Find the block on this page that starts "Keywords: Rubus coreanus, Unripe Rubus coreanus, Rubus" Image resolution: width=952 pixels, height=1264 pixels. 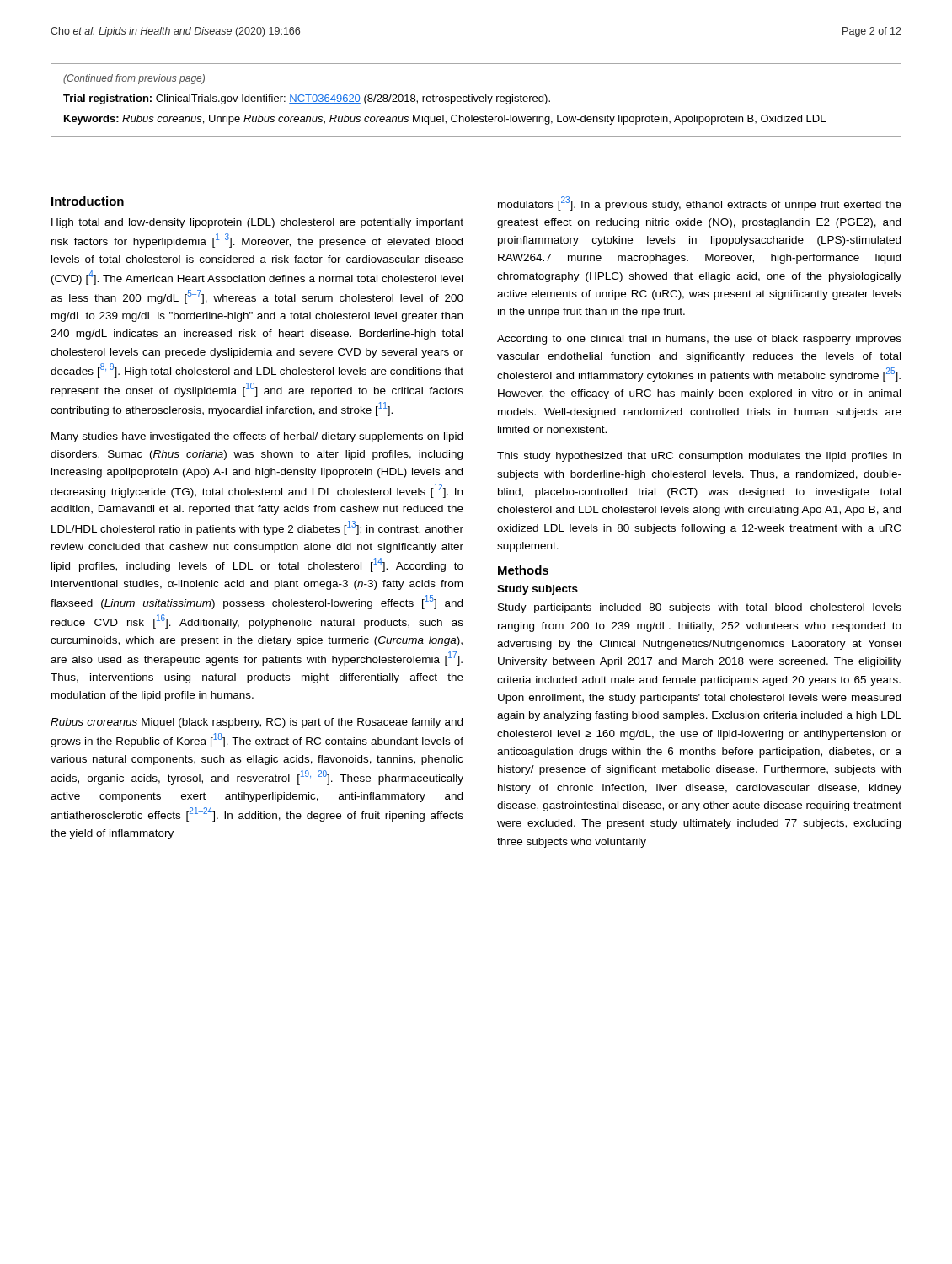point(445,118)
